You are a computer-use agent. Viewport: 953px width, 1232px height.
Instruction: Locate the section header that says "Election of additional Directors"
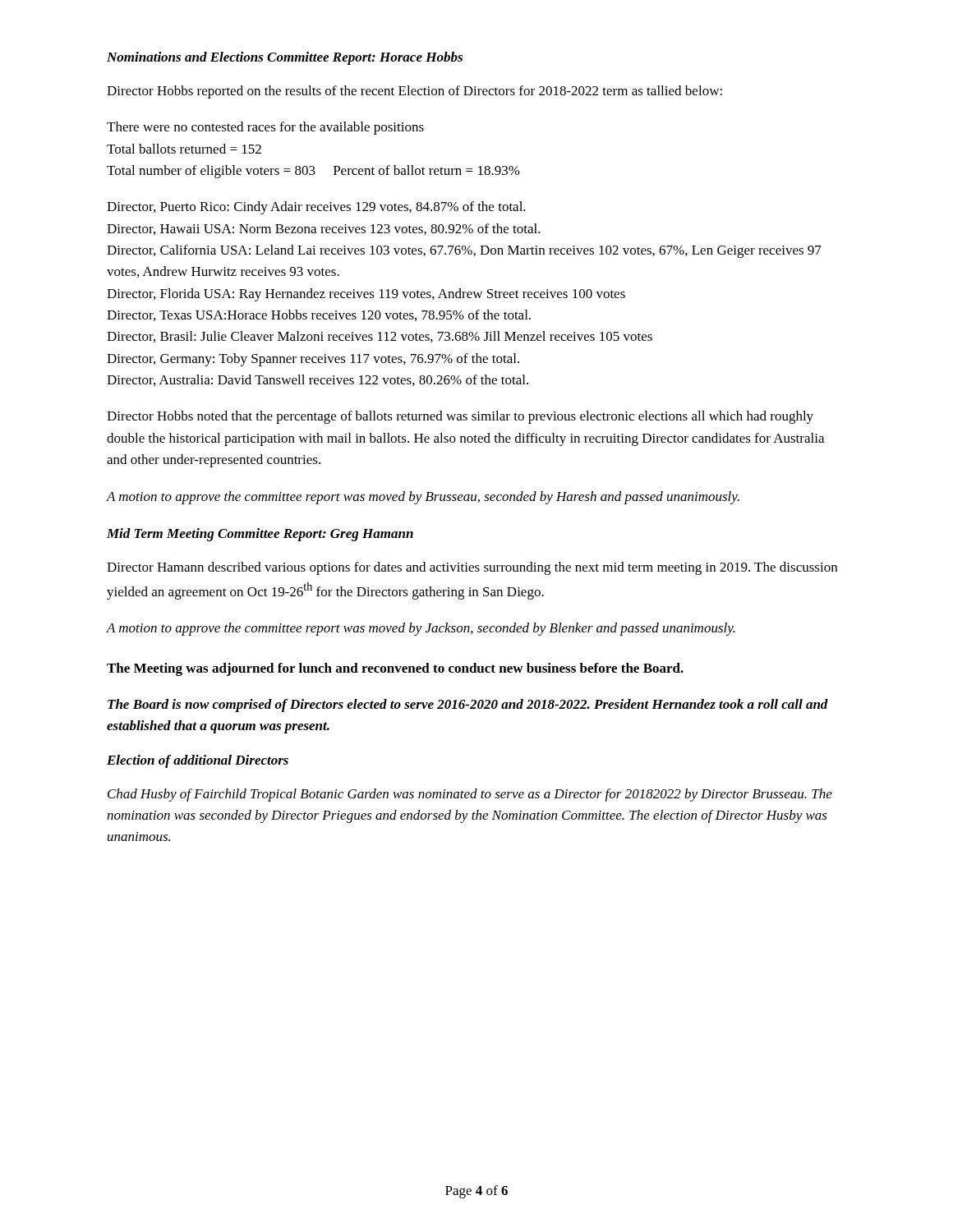[x=198, y=760]
